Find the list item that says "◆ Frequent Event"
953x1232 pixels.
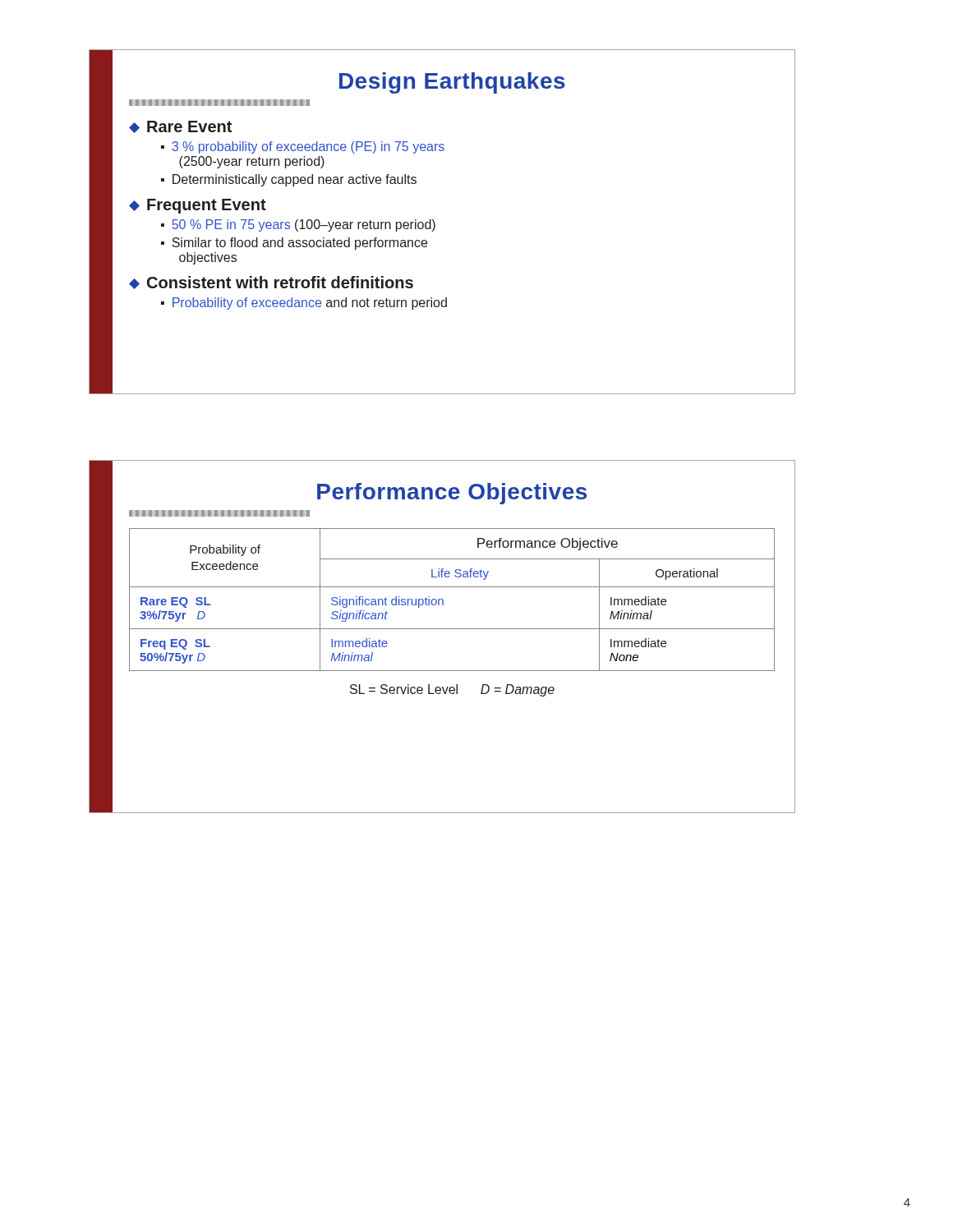[198, 206]
